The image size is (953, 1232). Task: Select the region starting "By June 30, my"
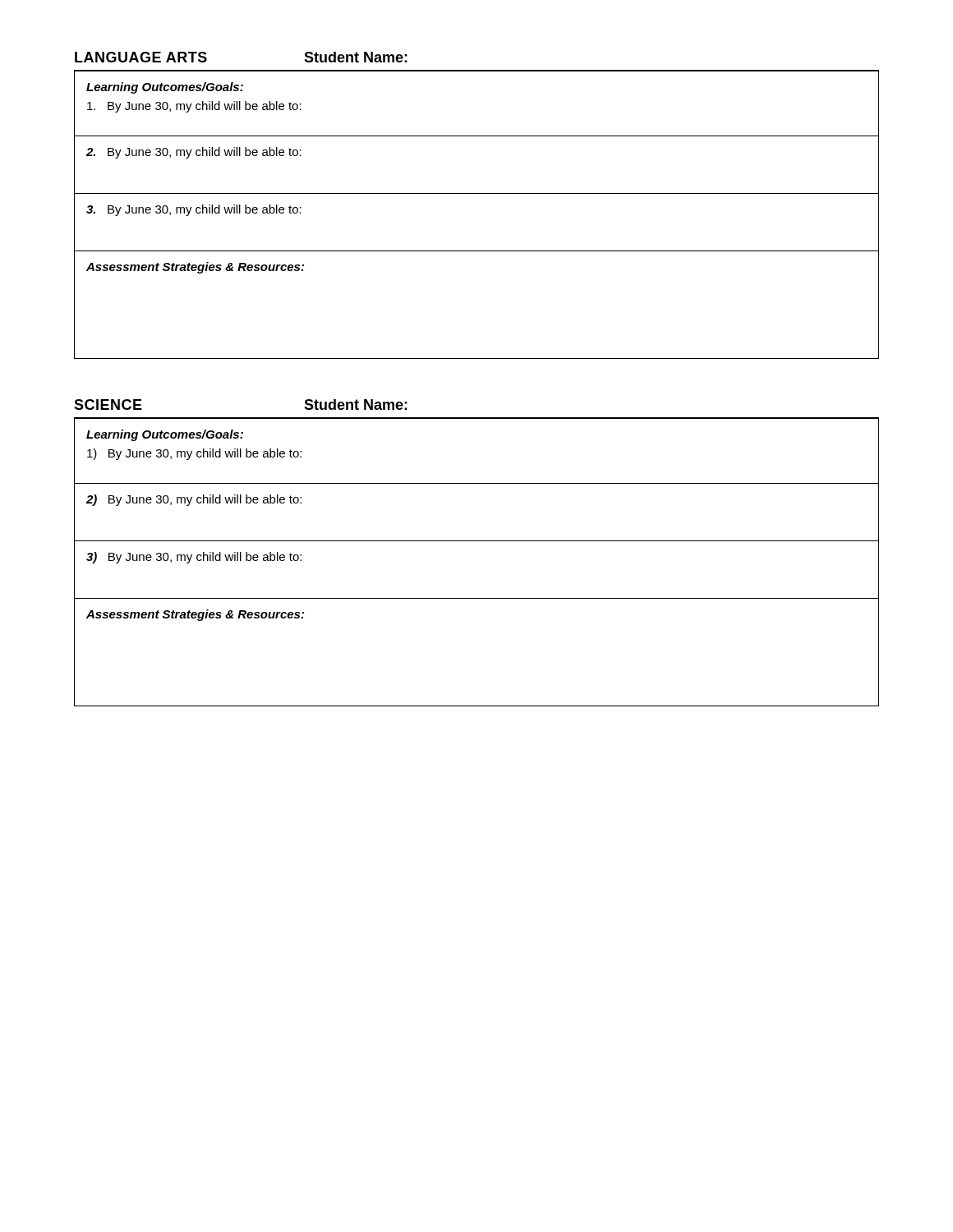tap(194, 106)
